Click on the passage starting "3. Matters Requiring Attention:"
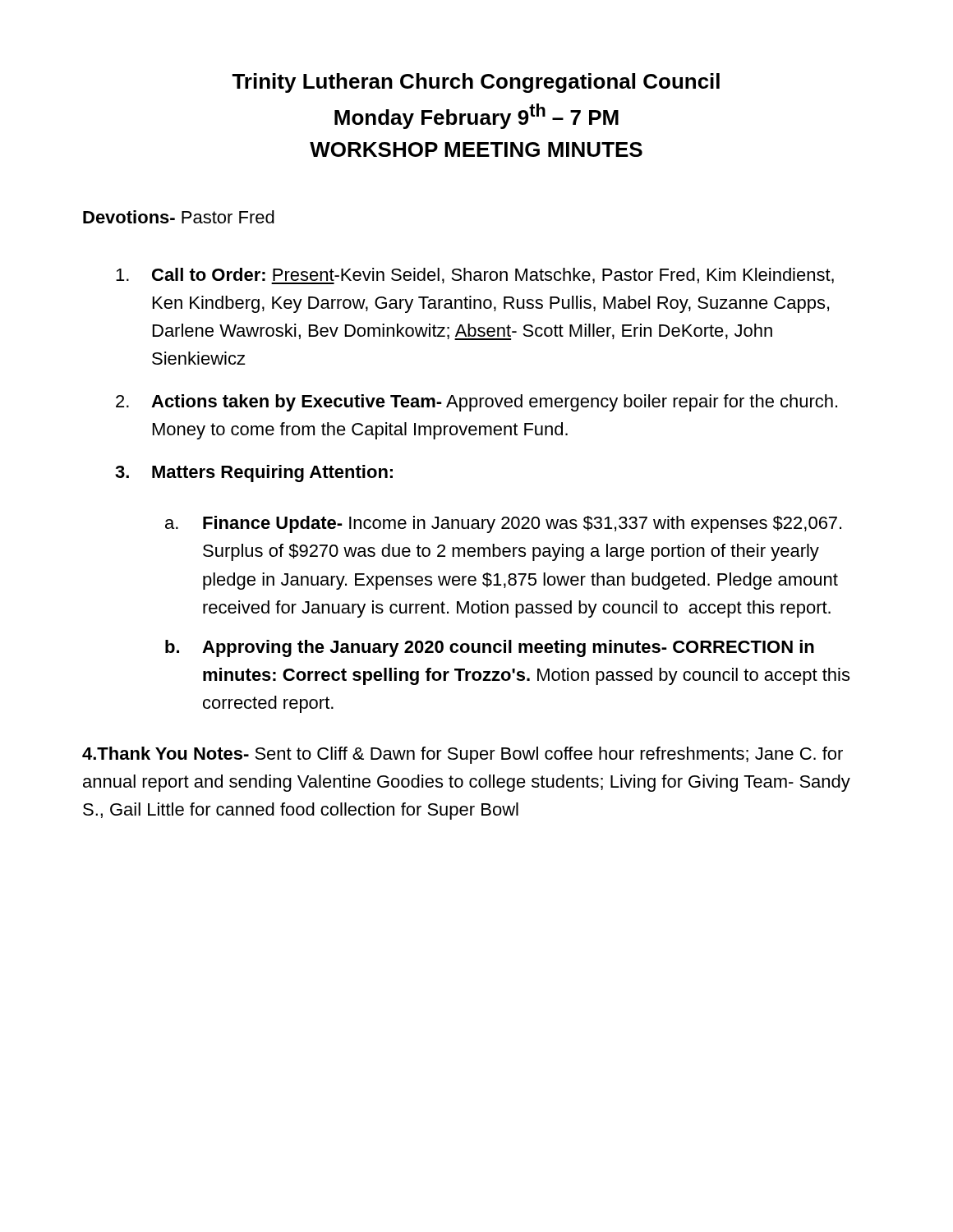The height and width of the screenshot is (1232, 953). (x=255, y=477)
